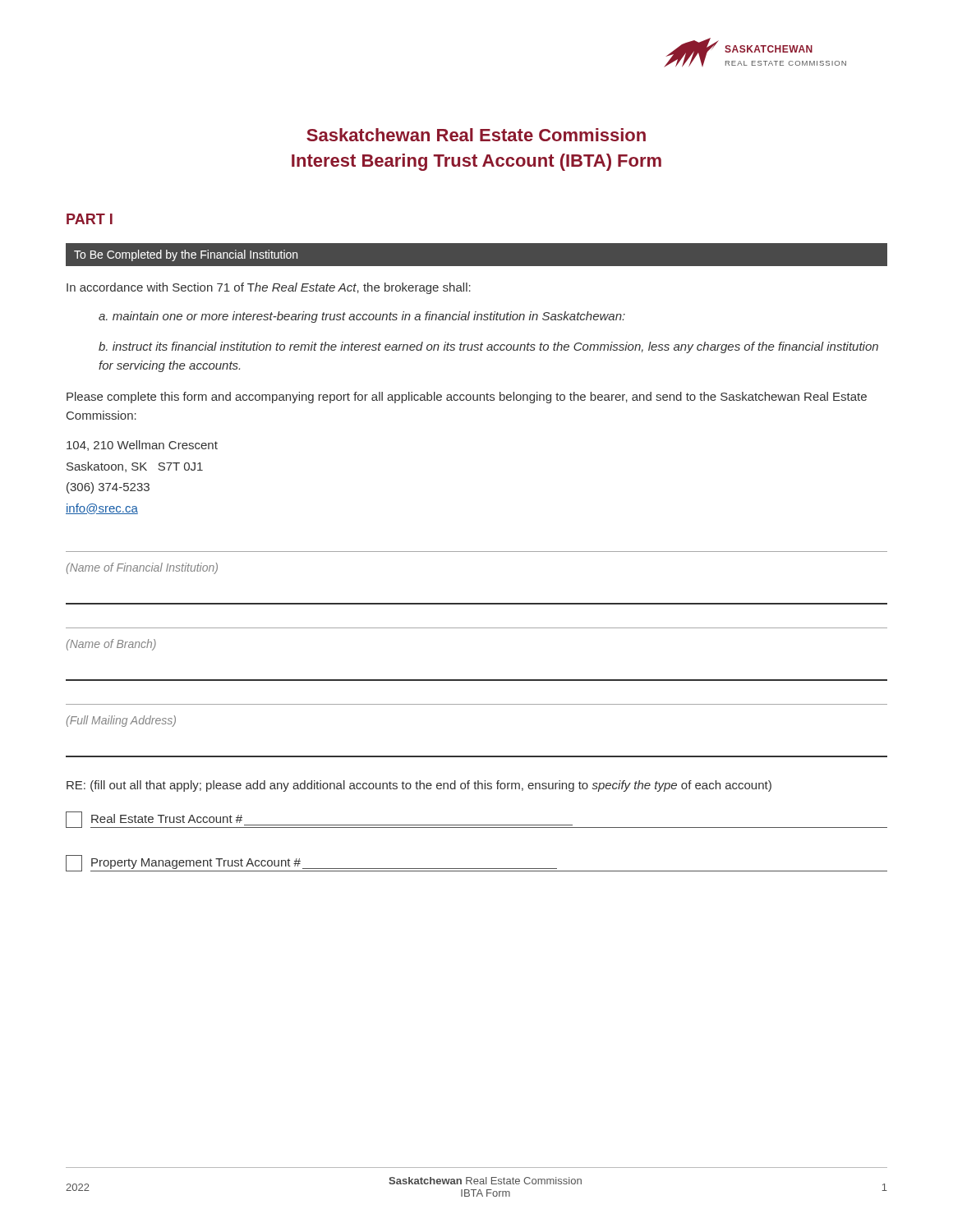This screenshot has height=1232, width=953.
Task: Where is the passage that starts "104, 210 Wellman Crescent"?
Action: 142,476
